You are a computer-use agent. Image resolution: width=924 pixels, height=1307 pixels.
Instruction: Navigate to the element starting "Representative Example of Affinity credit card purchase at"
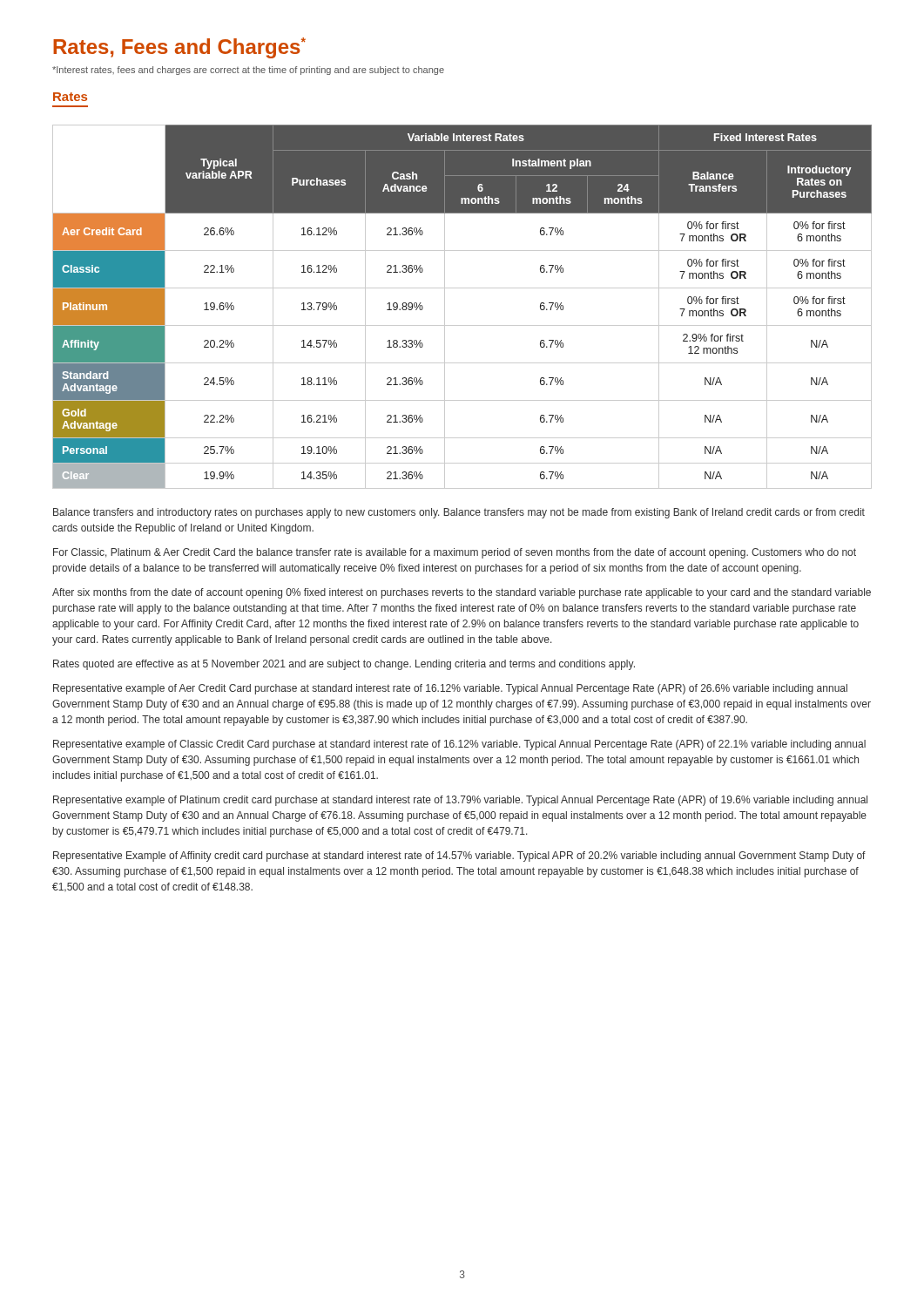tap(459, 871)
